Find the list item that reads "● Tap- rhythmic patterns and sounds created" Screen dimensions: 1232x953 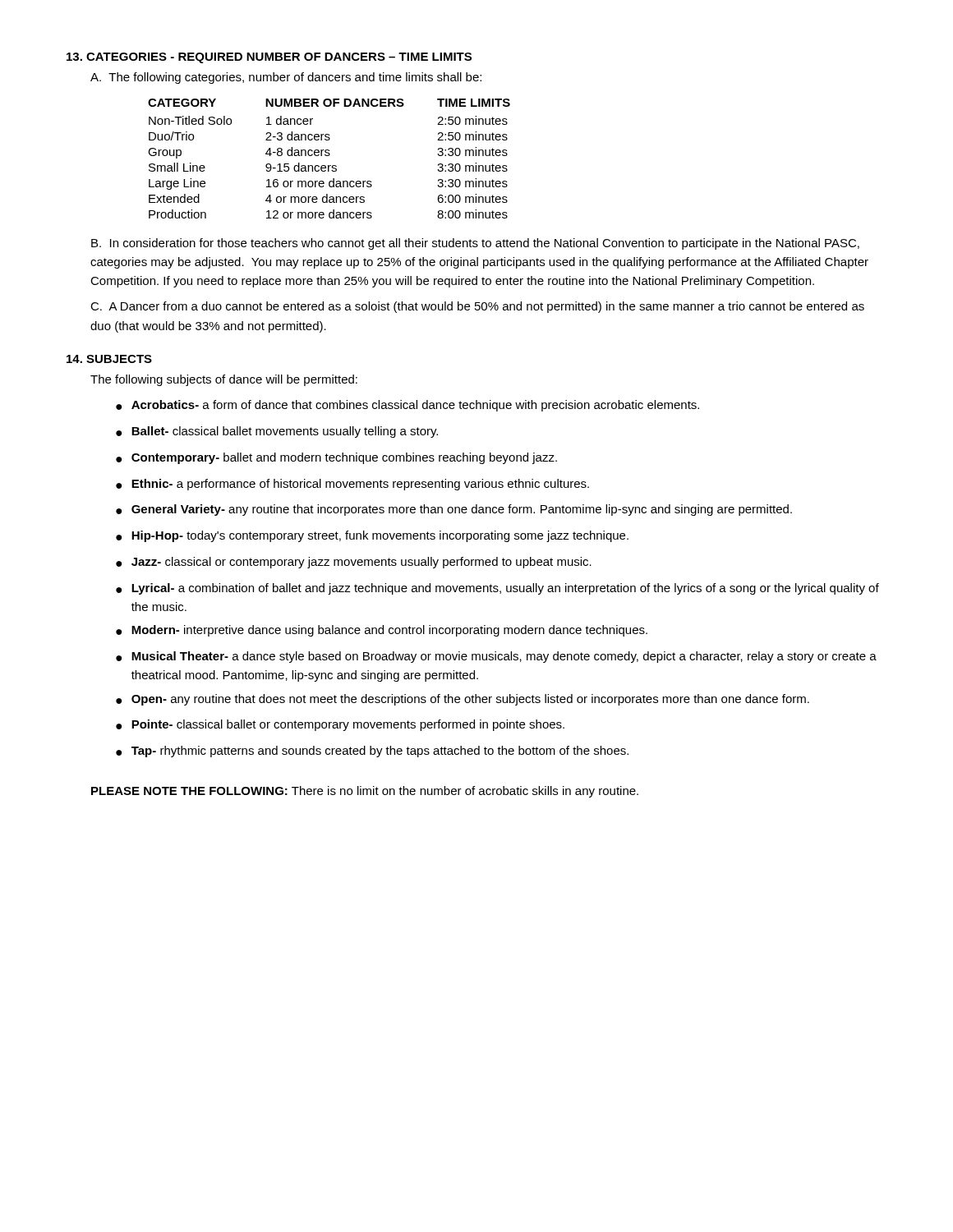click(x=501, y=752)
